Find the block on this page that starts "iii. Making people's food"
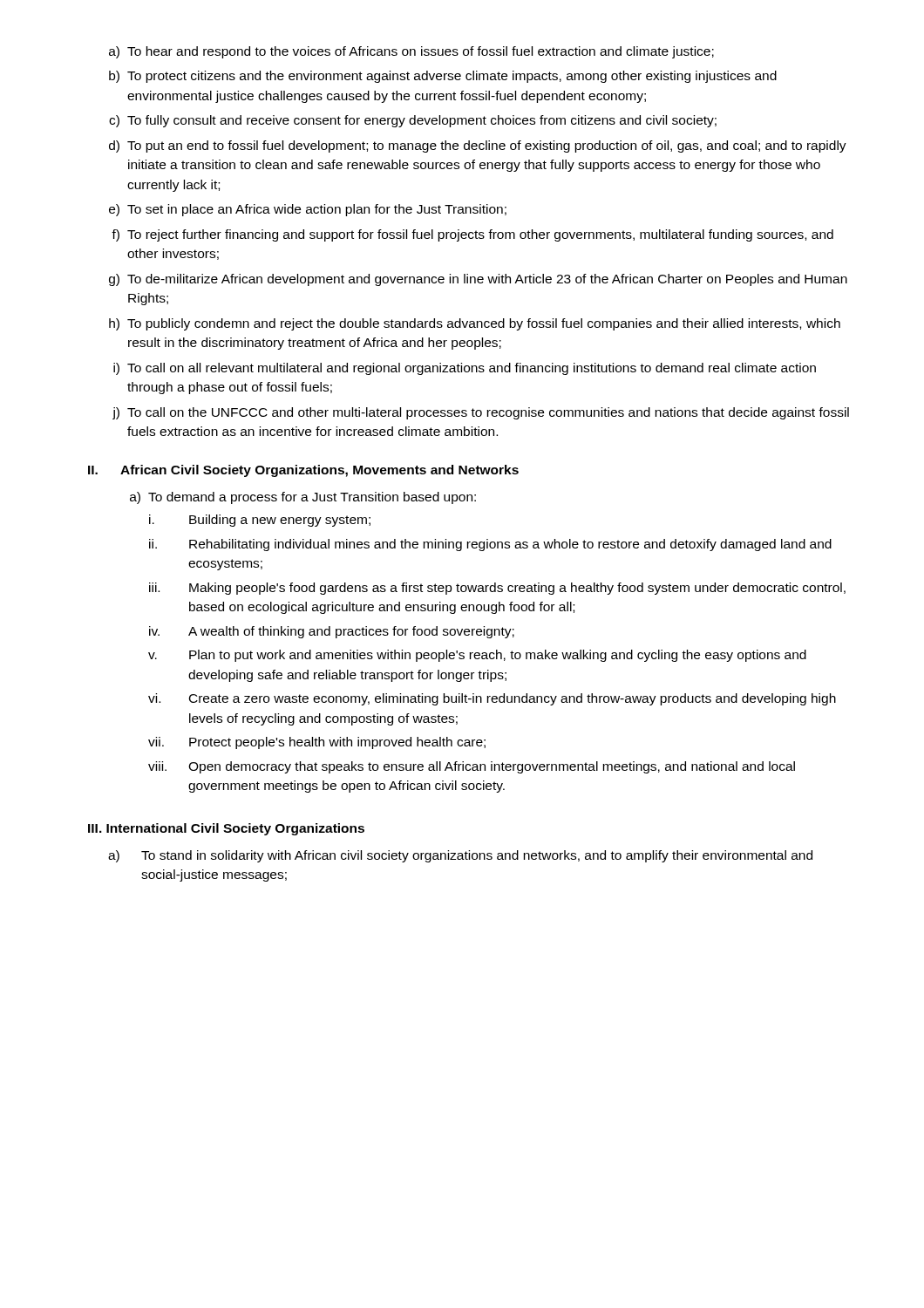Screen dimensions: 1308x924 pos(501,598)
